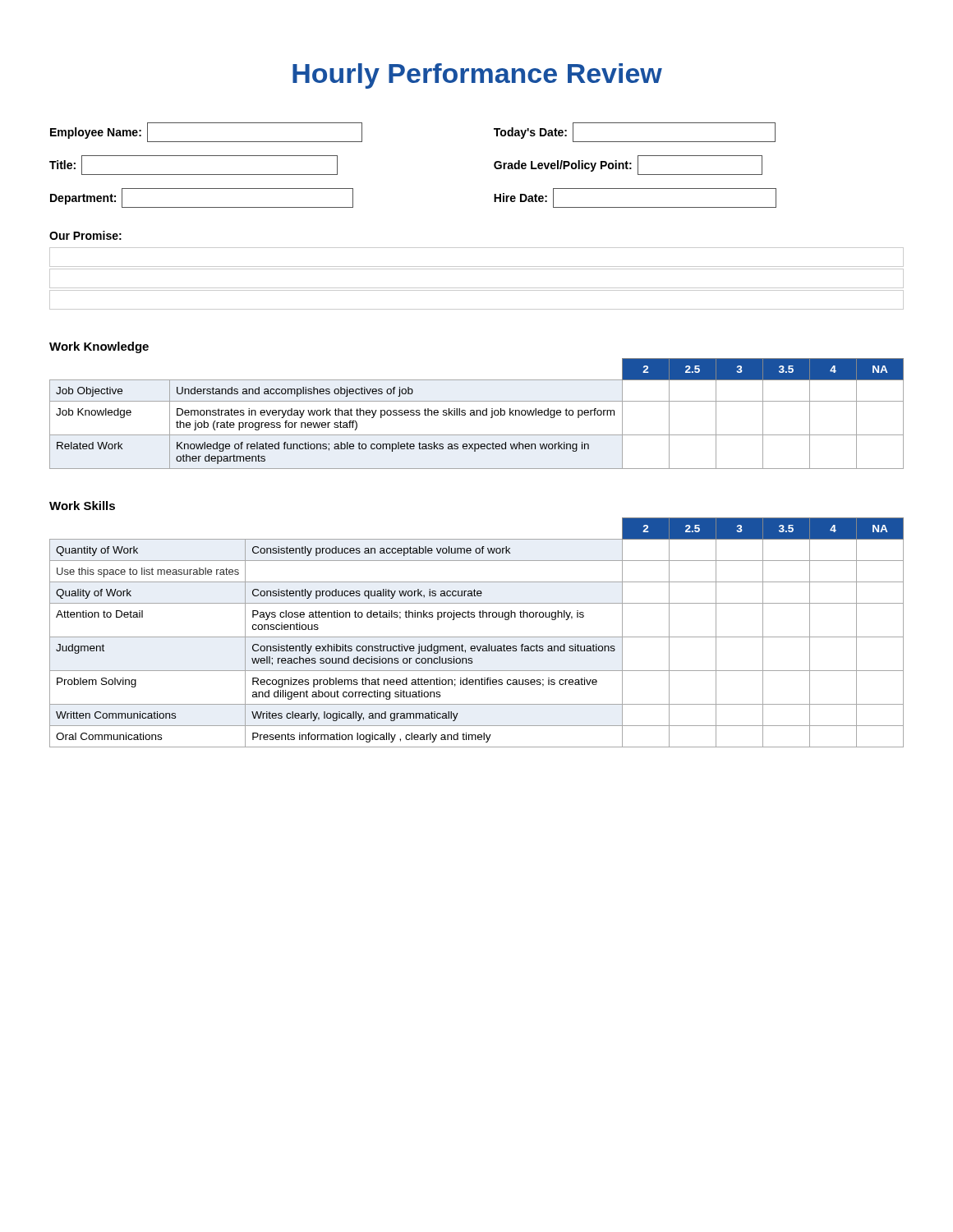953x1232 pixels.
Task: Select the title that reads "Hourly Performance Review"
Action: point(476,74)
